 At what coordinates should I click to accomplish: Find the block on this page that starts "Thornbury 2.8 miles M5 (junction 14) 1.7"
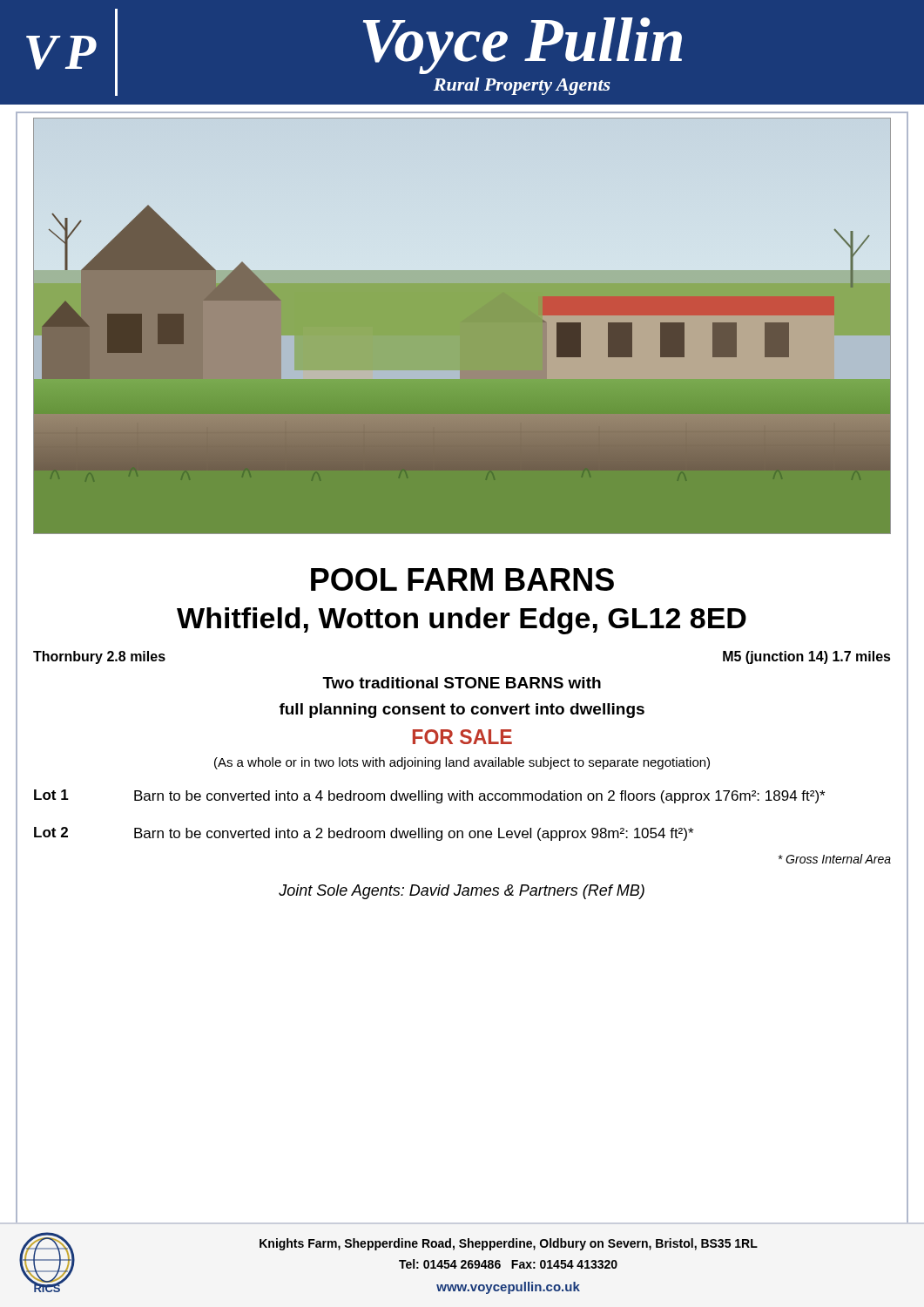[x=462, y=709]
